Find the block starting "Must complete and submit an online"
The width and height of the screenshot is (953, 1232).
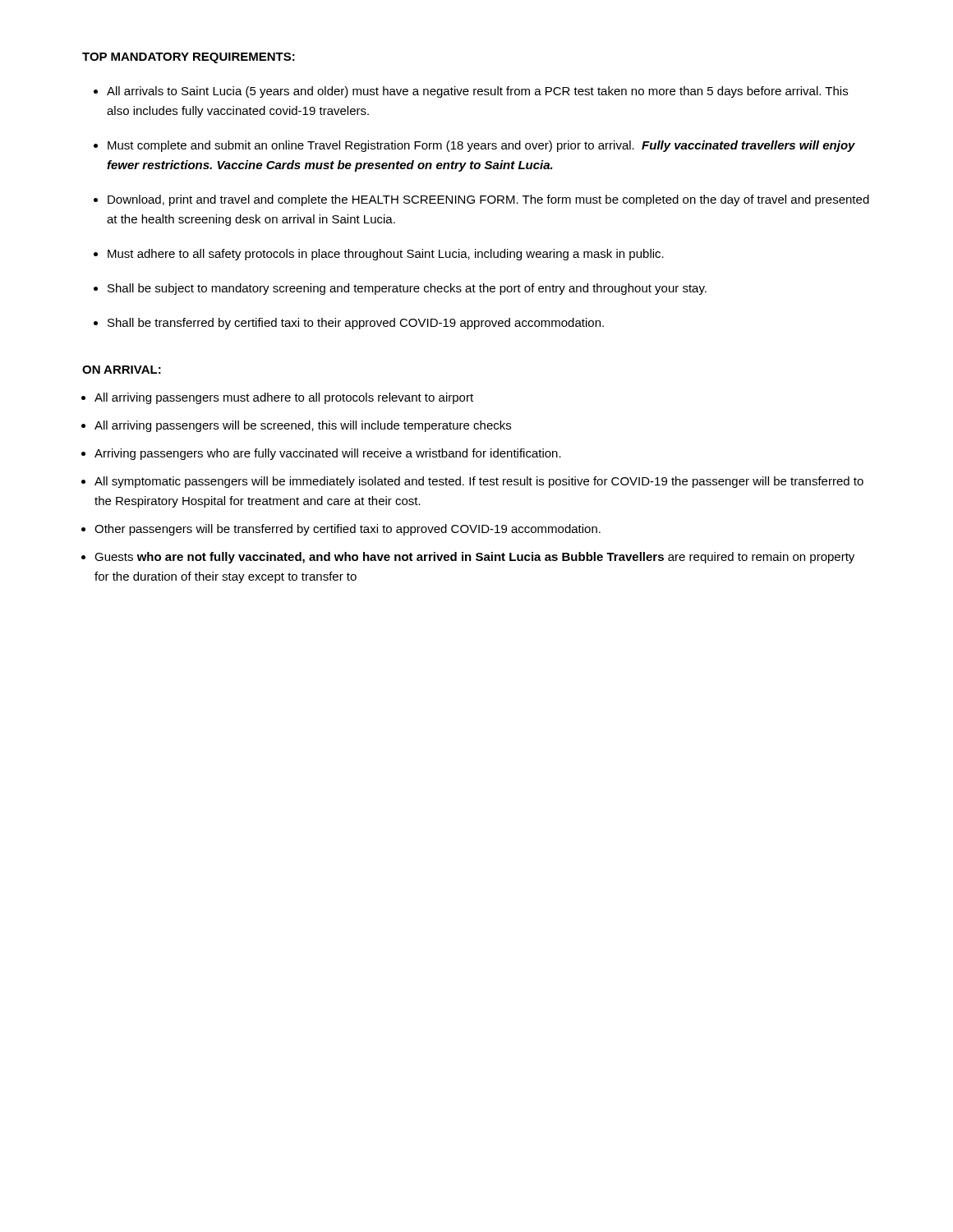click(x=481, y=155)
